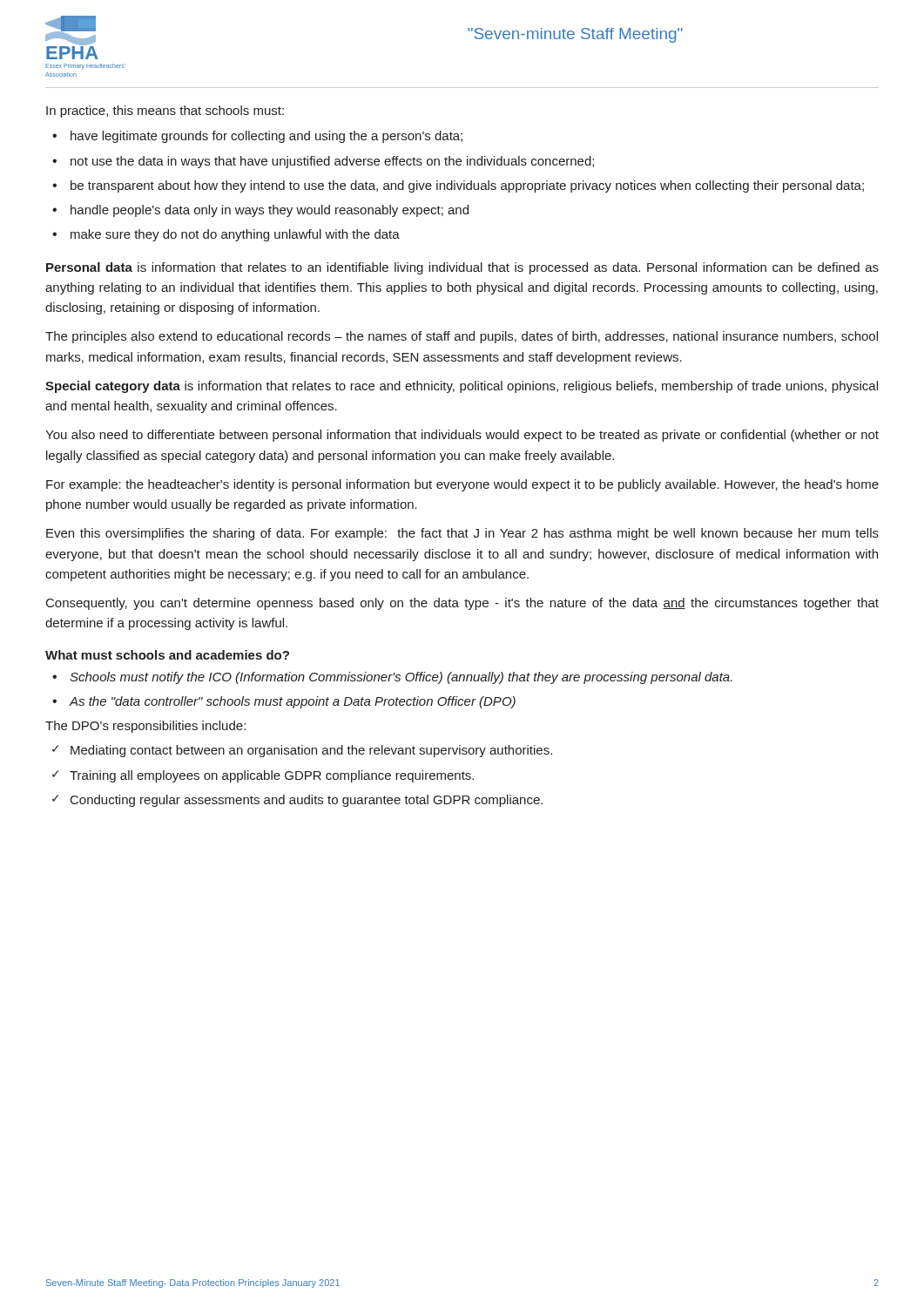The image size is (924, 1307).
Task: Select the list item with the text "Schools must notify the ICO (Information"
Action: [402, 676]
